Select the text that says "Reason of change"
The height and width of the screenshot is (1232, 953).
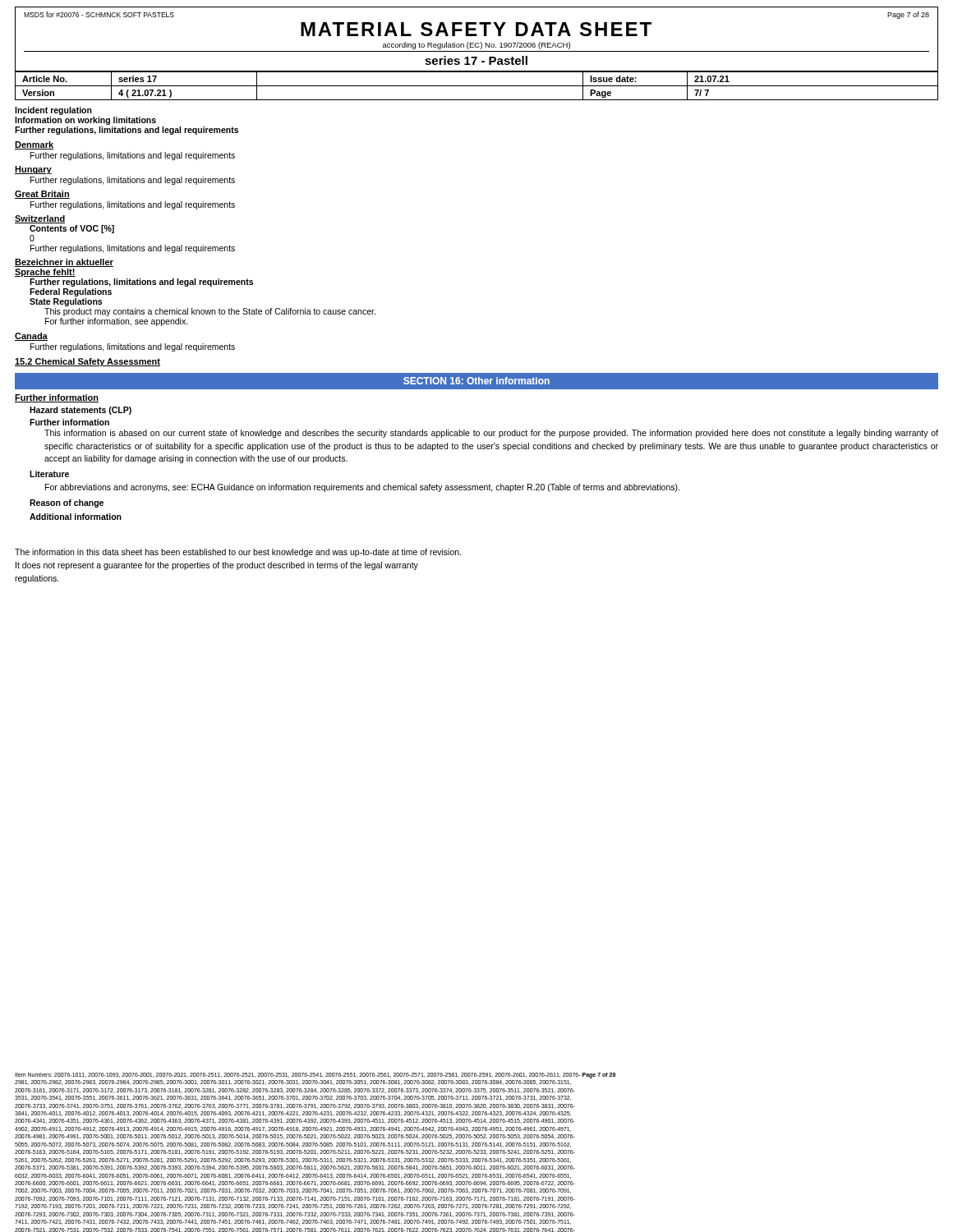[67, 503]
